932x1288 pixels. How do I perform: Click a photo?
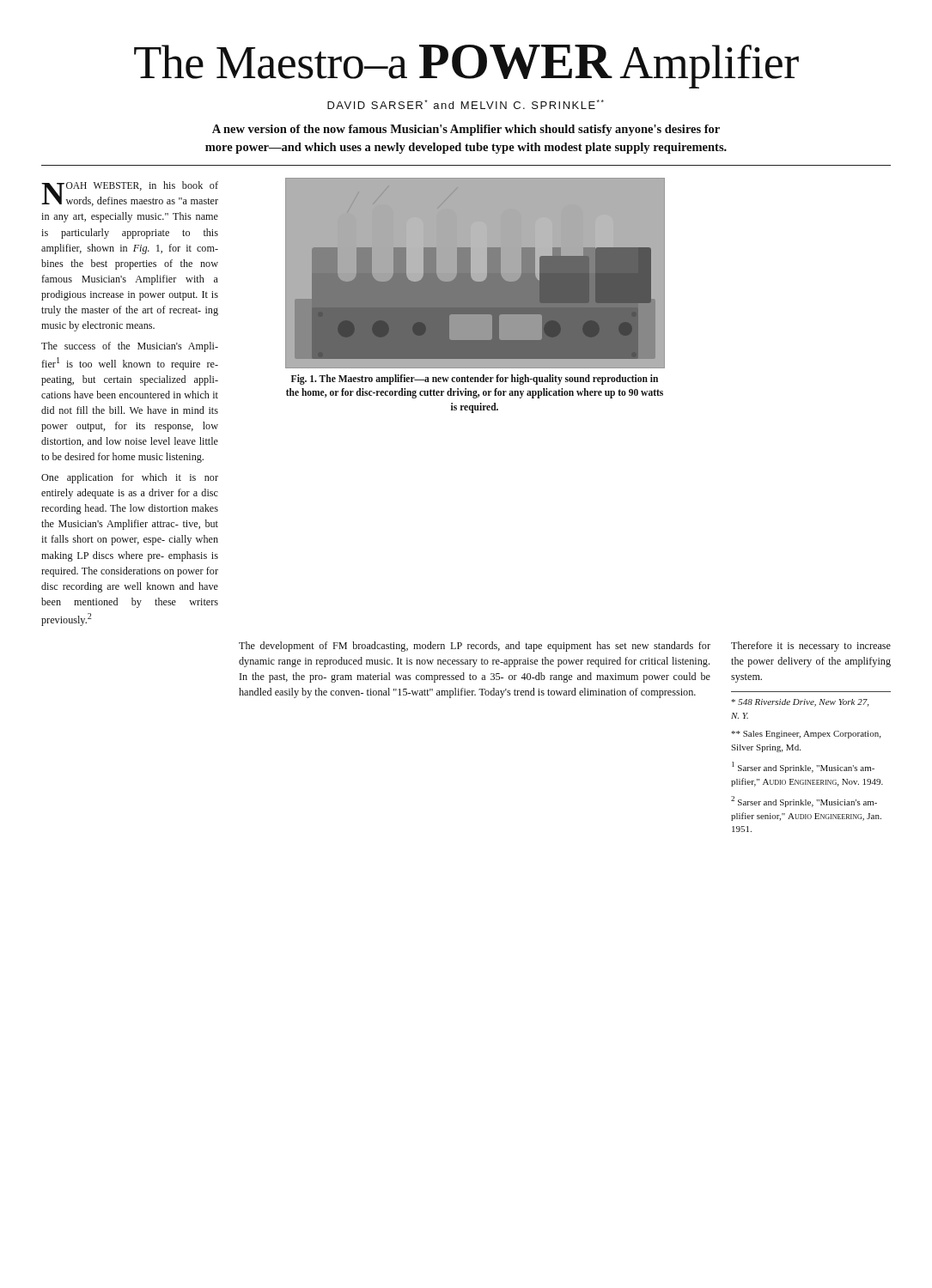click(x=475, y=273)
